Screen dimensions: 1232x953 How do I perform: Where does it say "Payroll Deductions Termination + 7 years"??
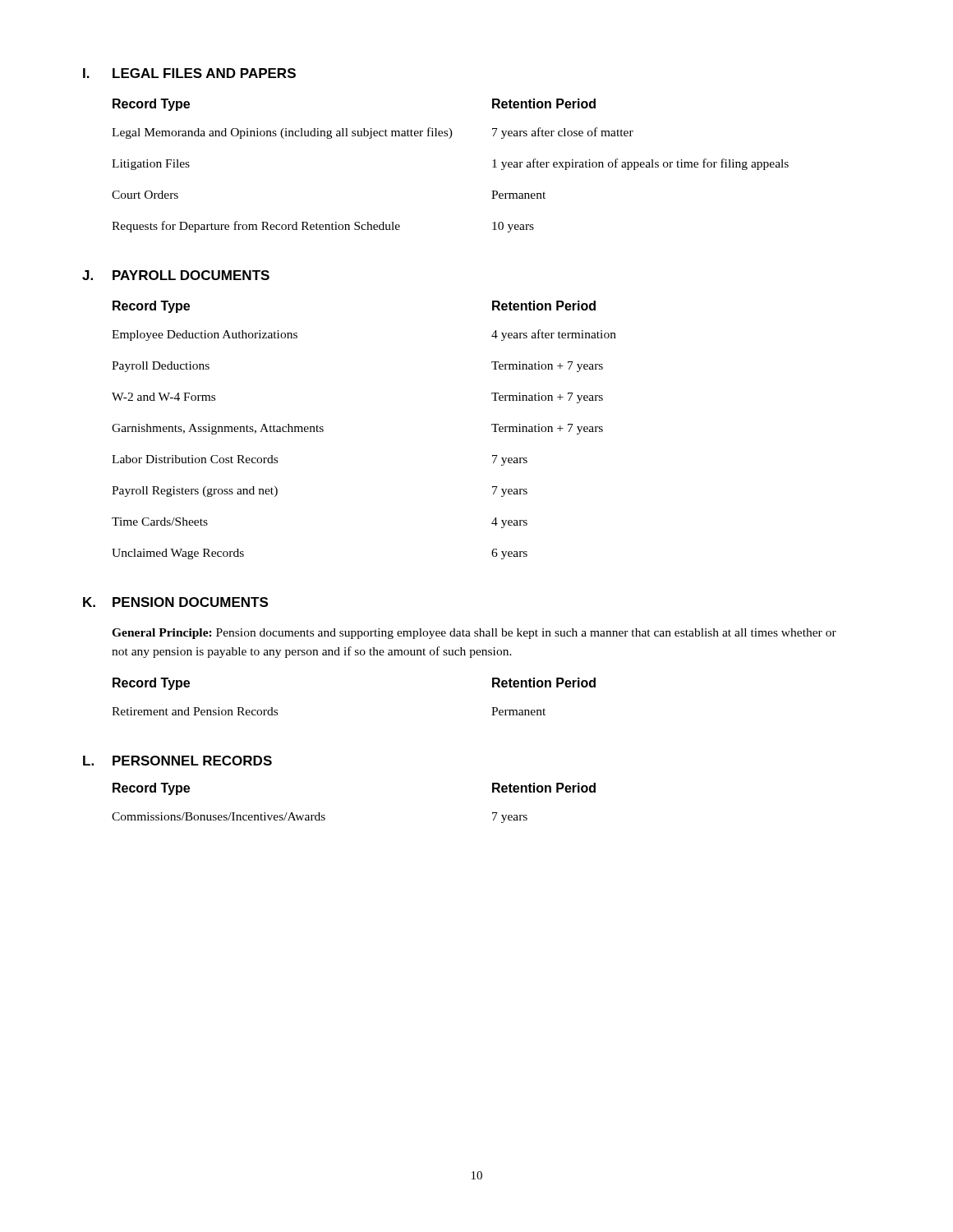tap(483, 366)
